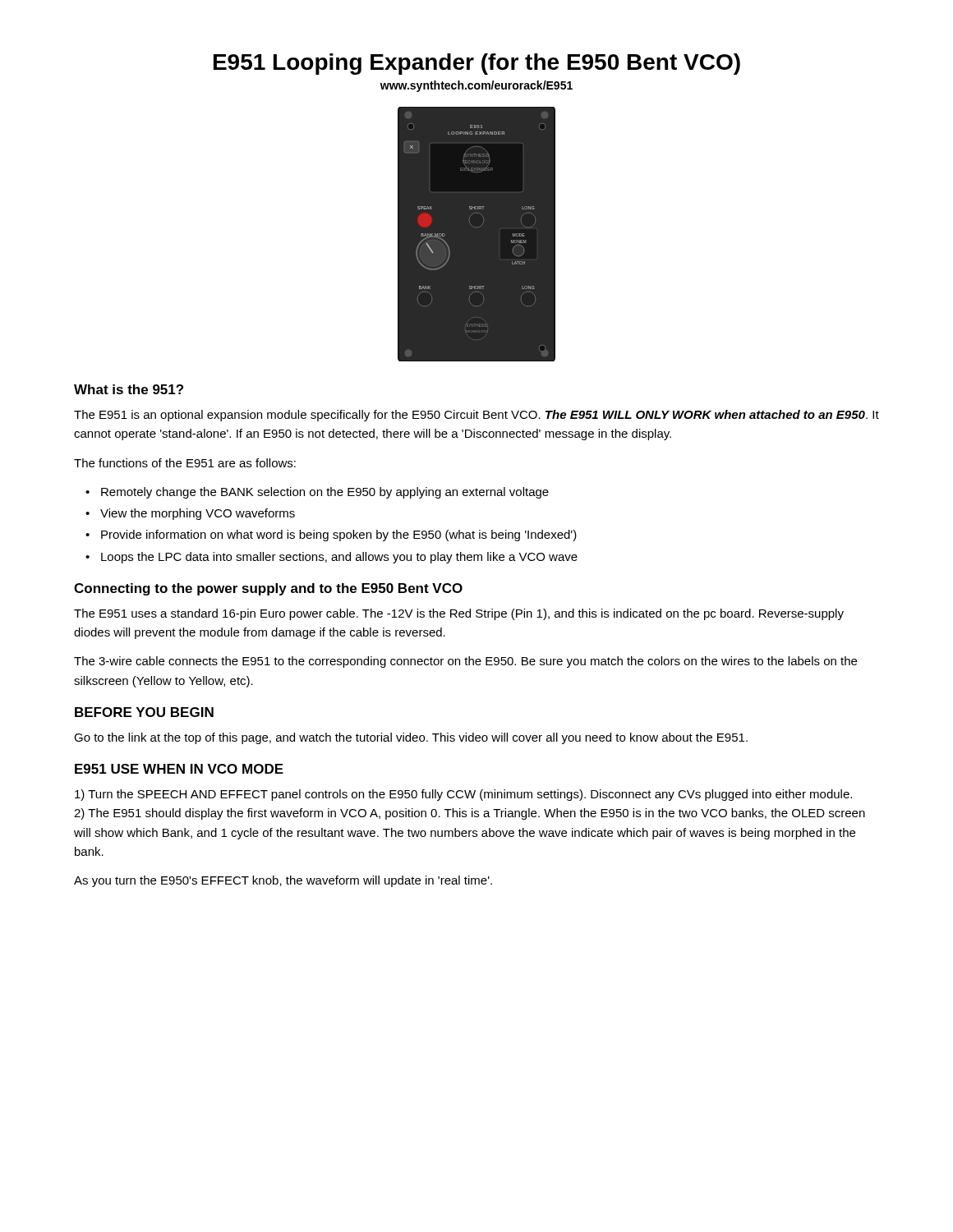Find the block on this page that starts "The 3-wire cable"
Viewport: 953px width, 1232px height.
[x=466, y=671]
